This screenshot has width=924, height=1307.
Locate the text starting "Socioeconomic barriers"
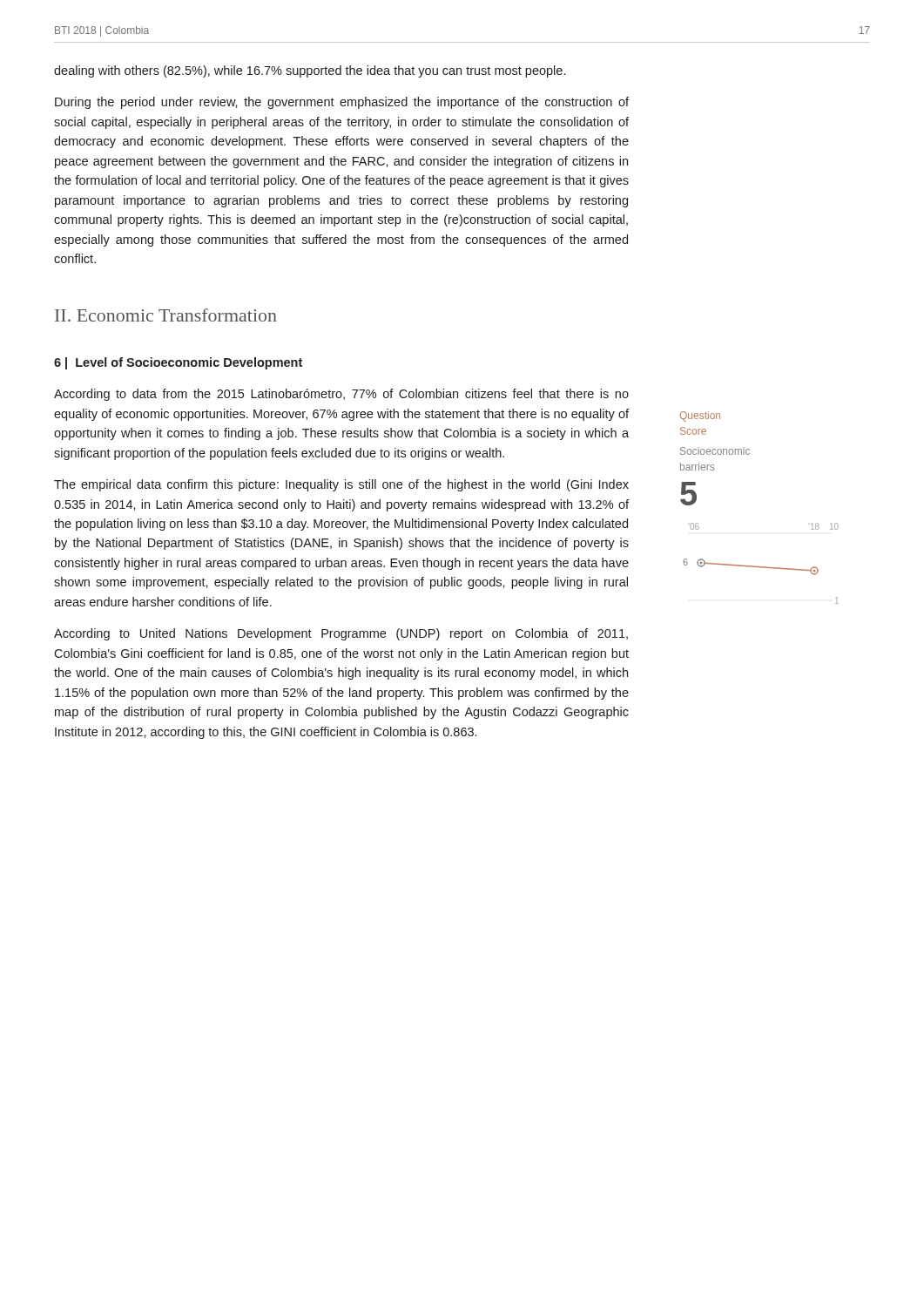[715, 451]
